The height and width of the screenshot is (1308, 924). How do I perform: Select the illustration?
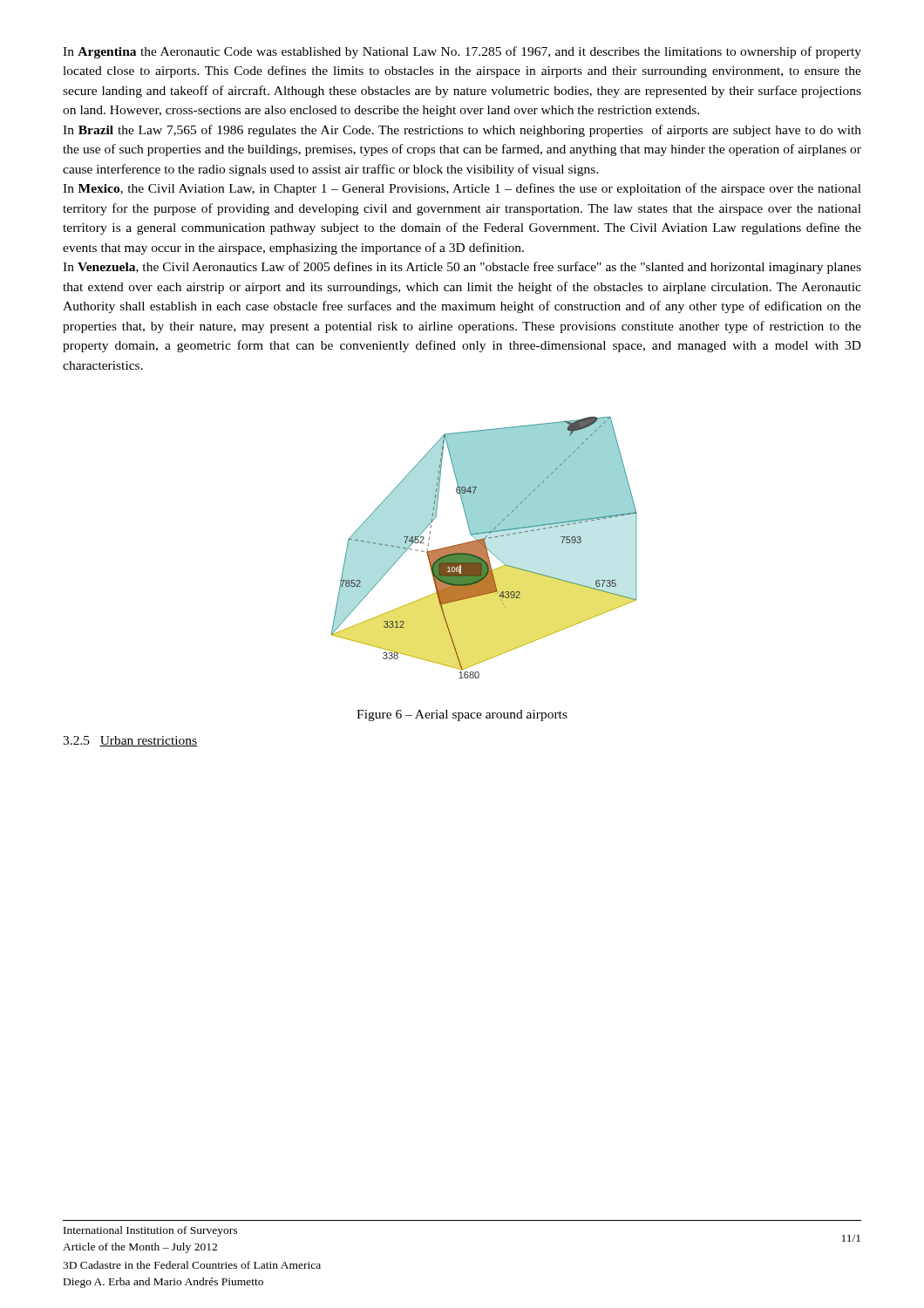[x=462, y=549]
